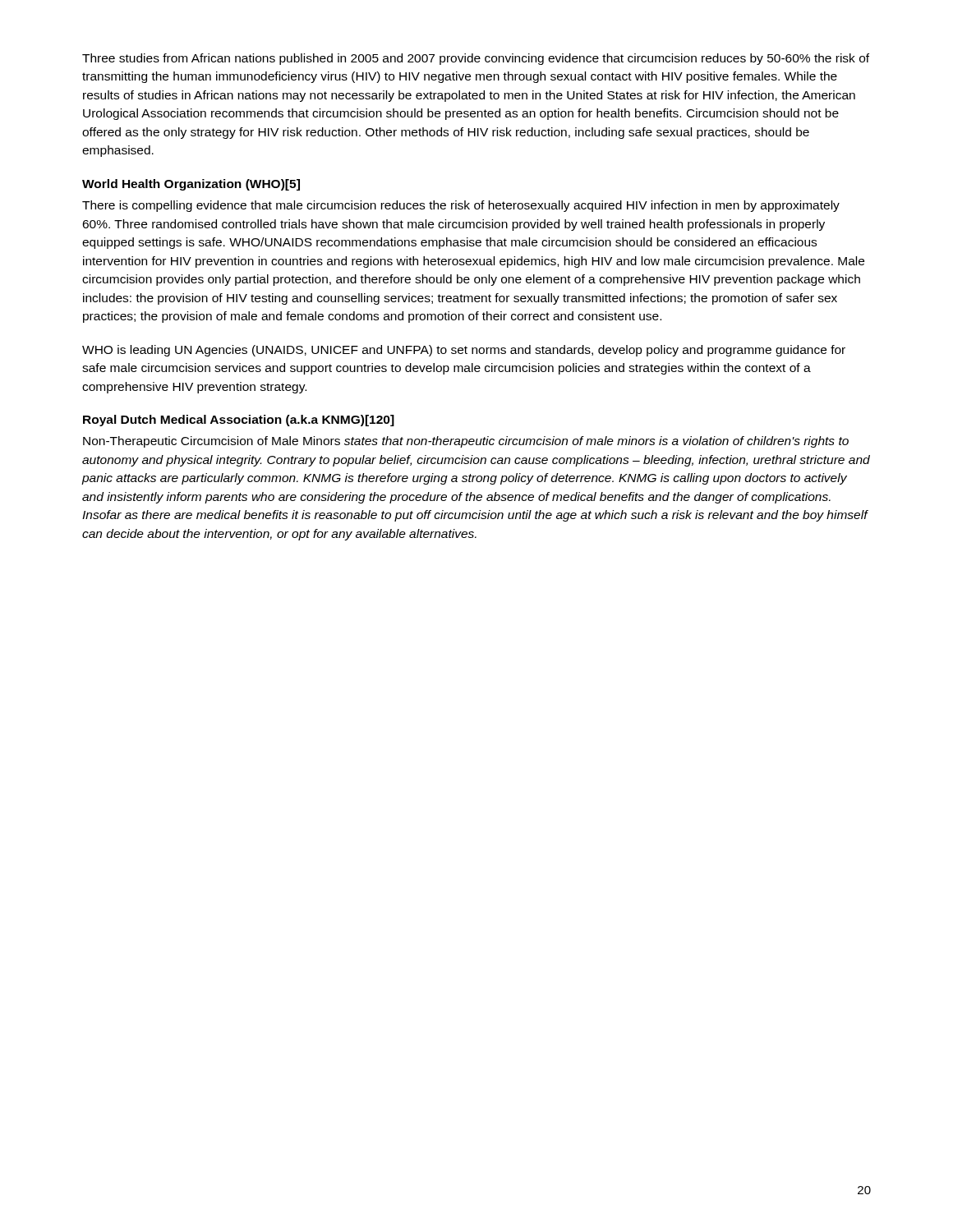The image size is (953, 1232).
Task: Click on the section header that says "World Health Organization (WHO)[5]"
Action: coord(191,183)
